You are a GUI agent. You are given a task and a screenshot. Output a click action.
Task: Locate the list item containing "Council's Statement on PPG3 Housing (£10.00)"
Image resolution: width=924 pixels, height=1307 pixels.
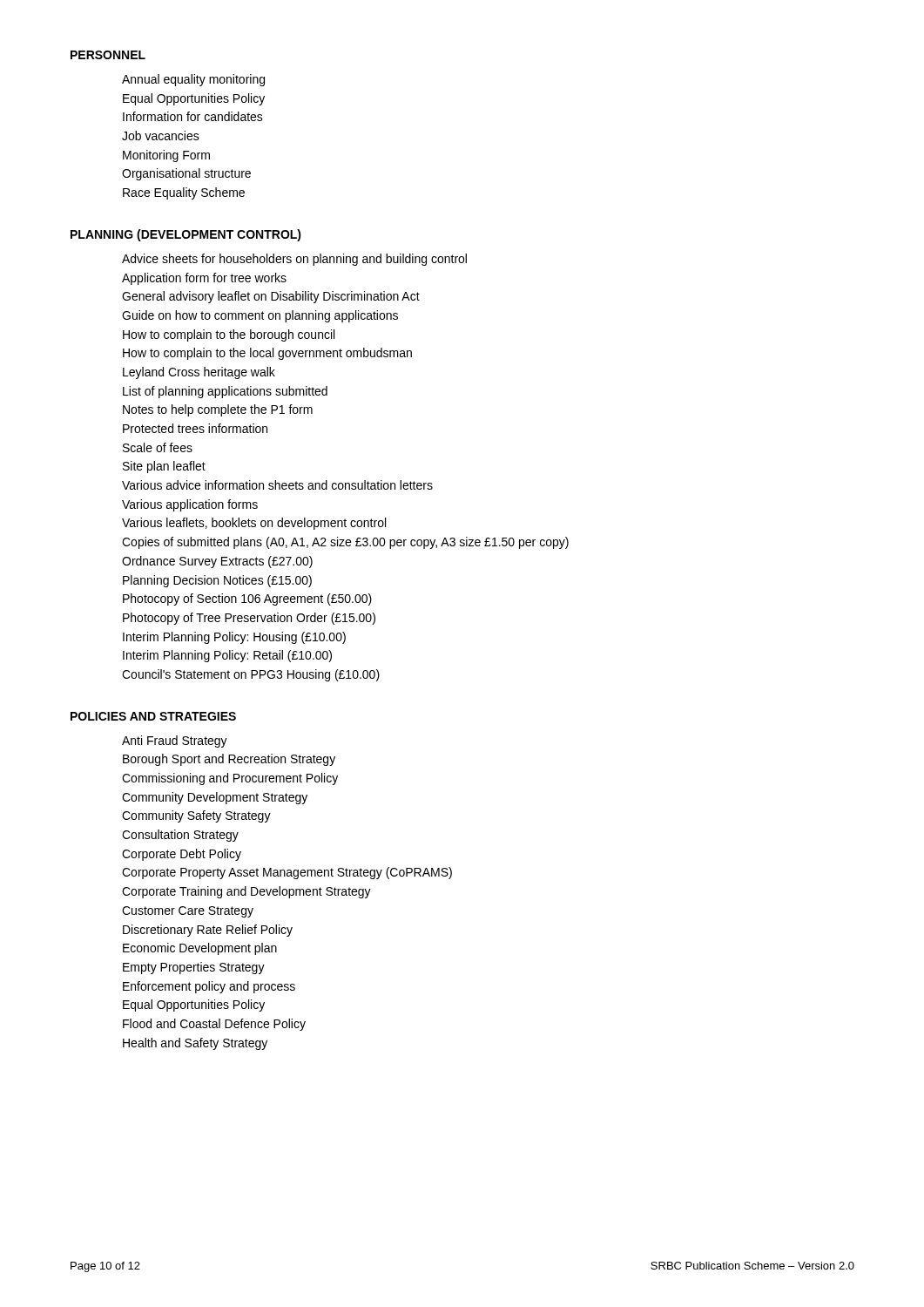pos(251,674)
